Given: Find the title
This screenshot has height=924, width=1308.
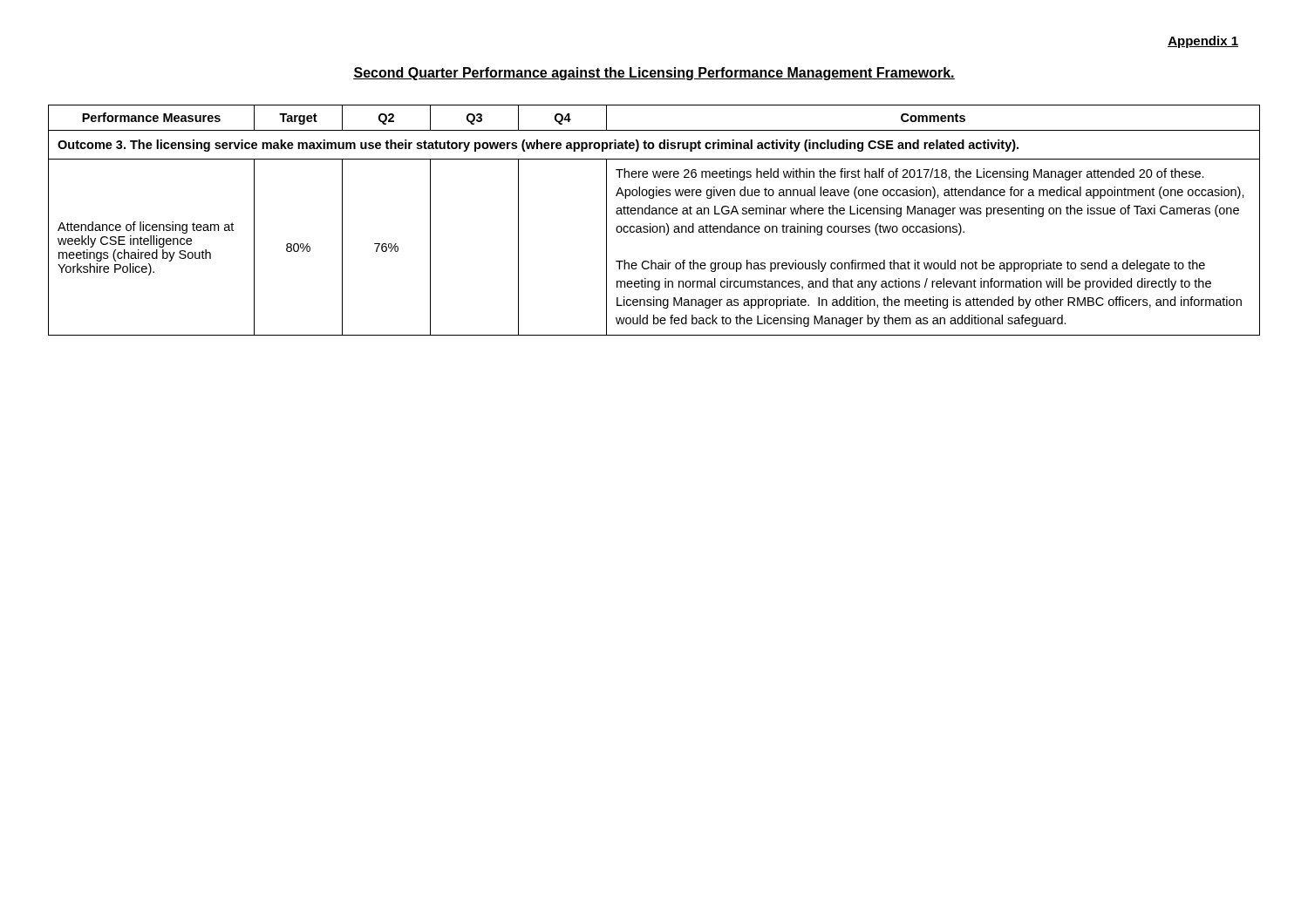Looking at the screenshot, I should click(654, 73).
